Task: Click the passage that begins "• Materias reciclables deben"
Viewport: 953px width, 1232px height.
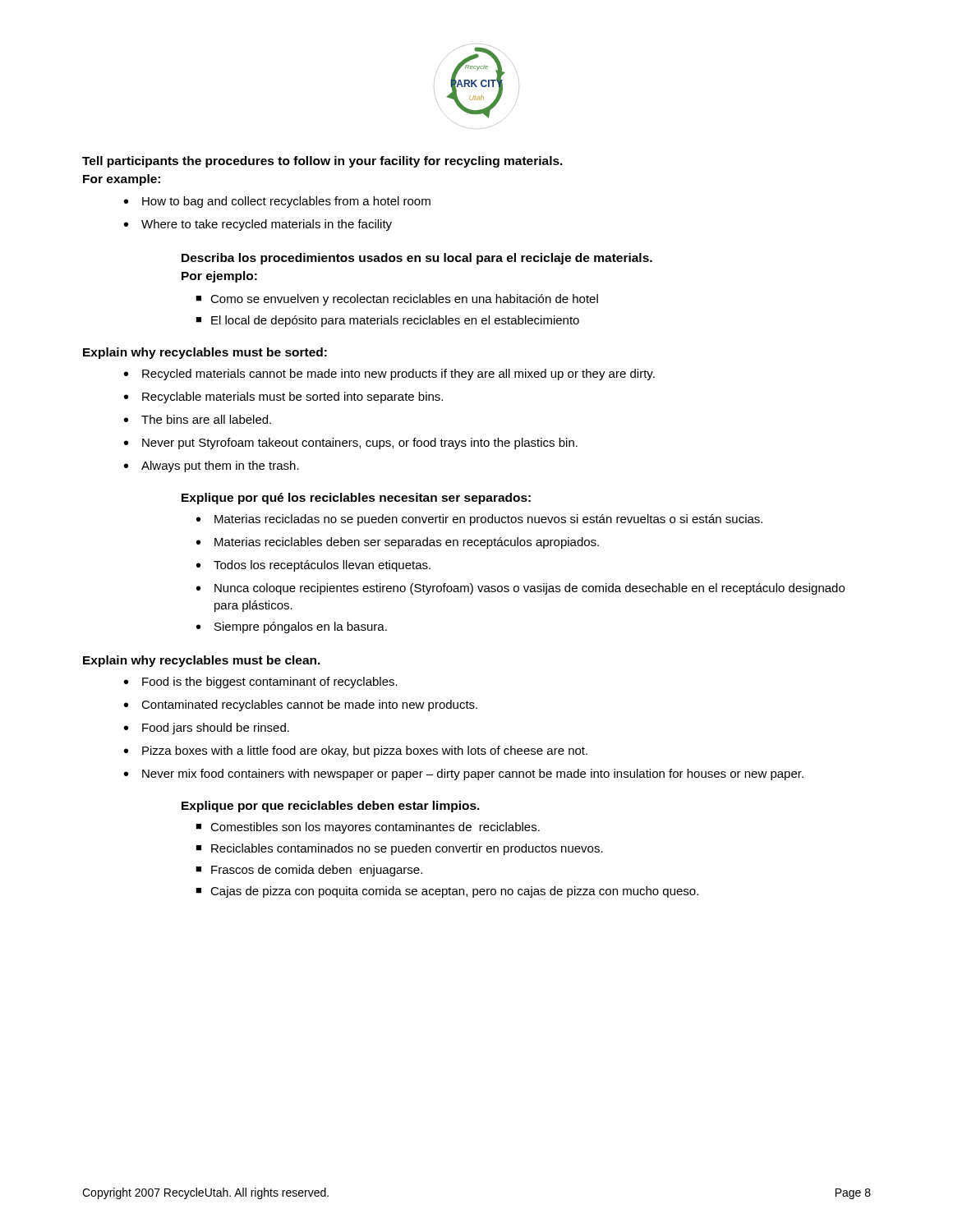Action: [x=533, y=542]
